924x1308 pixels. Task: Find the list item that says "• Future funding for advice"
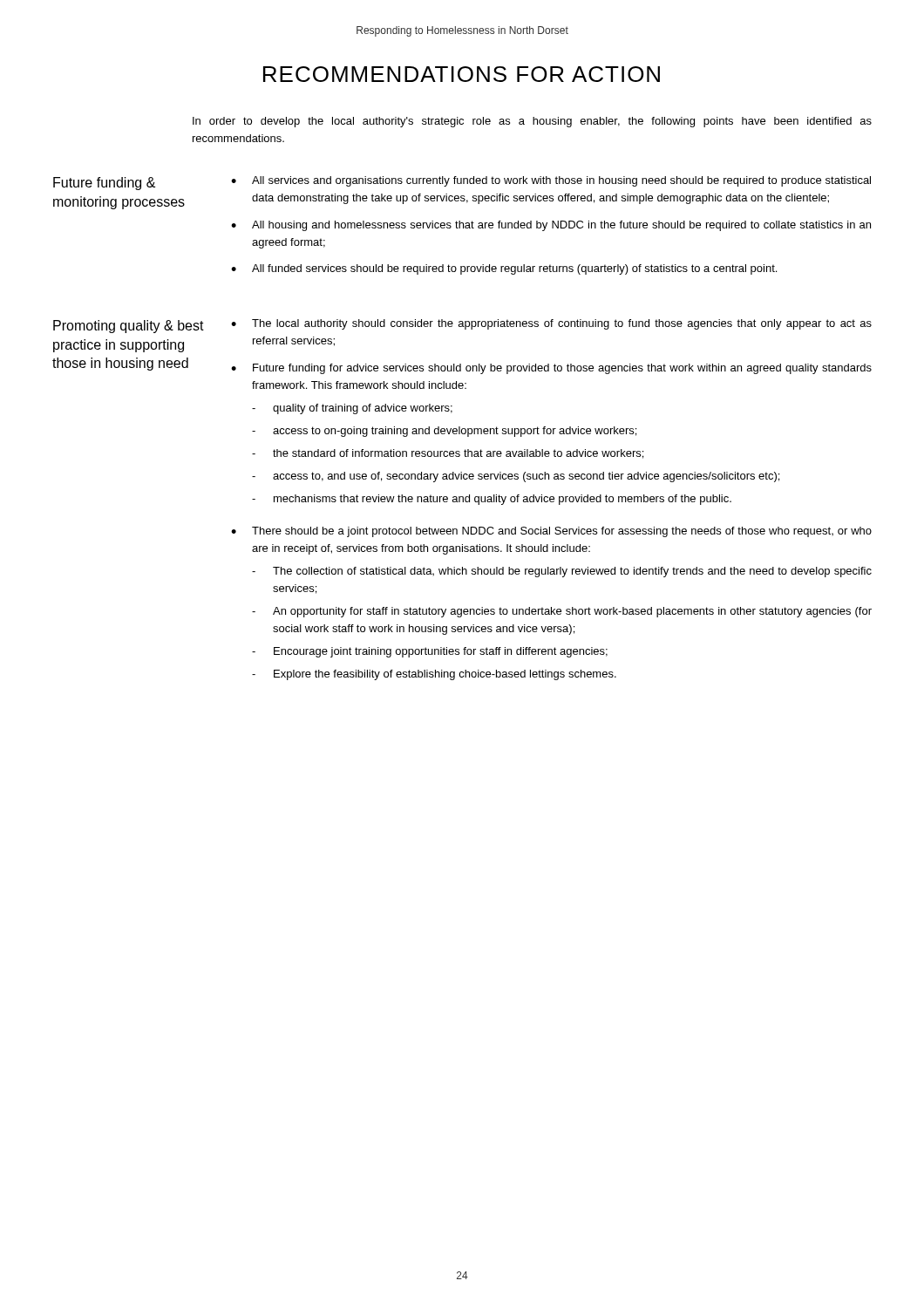coord(551,436)
